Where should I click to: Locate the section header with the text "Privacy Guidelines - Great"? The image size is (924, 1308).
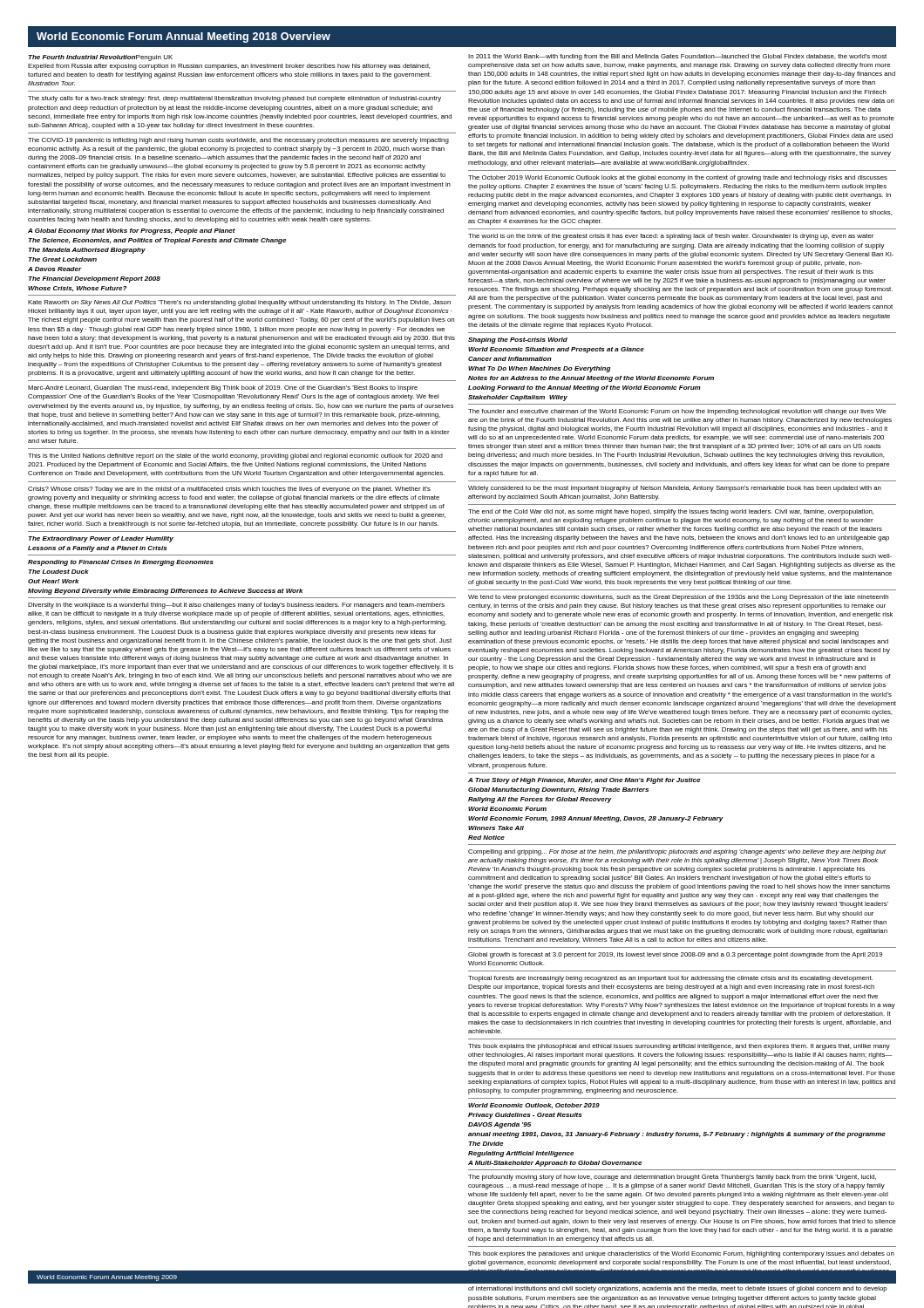click(x=525, y=1115)
